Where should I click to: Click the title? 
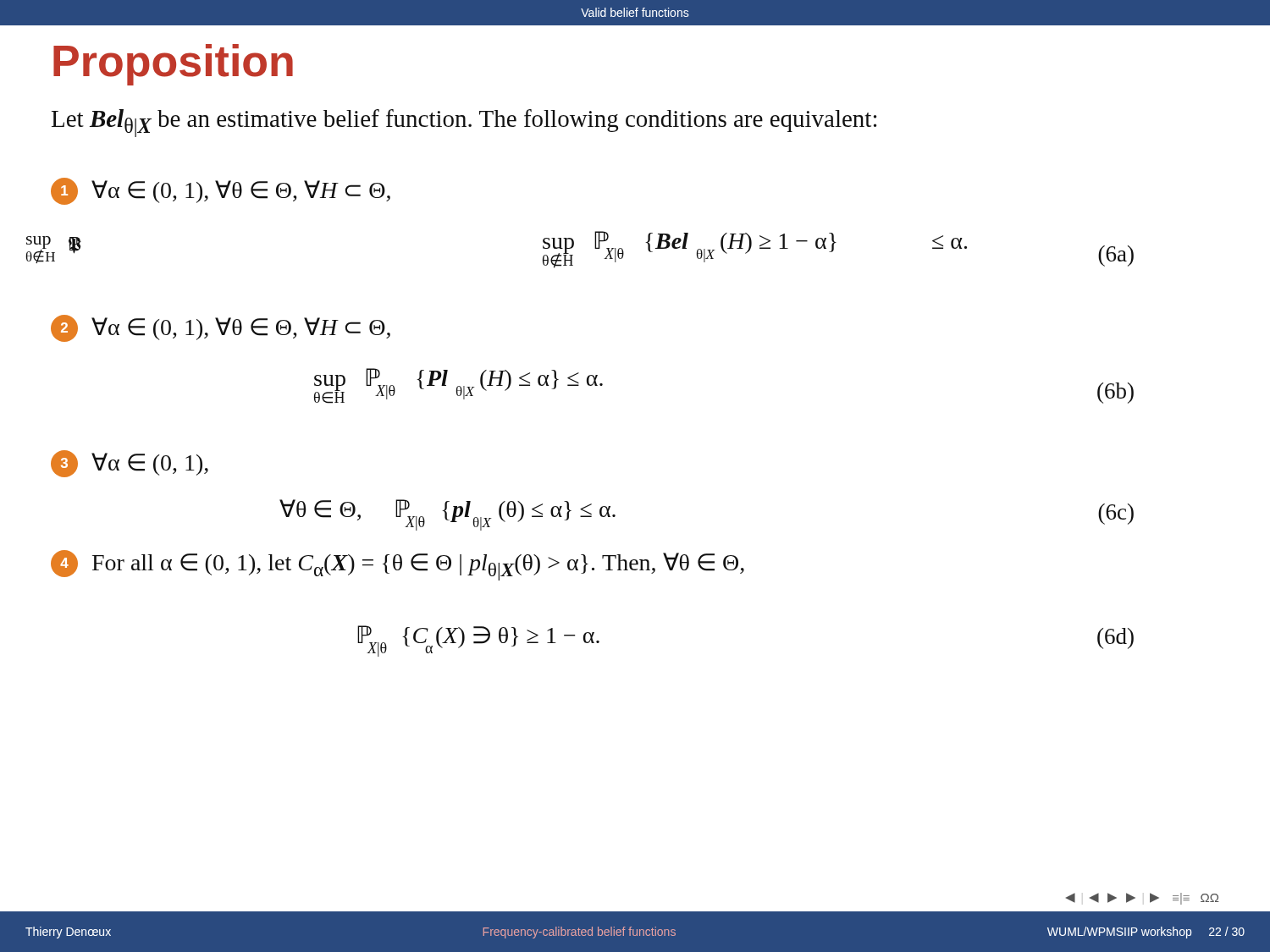point(173,61)
